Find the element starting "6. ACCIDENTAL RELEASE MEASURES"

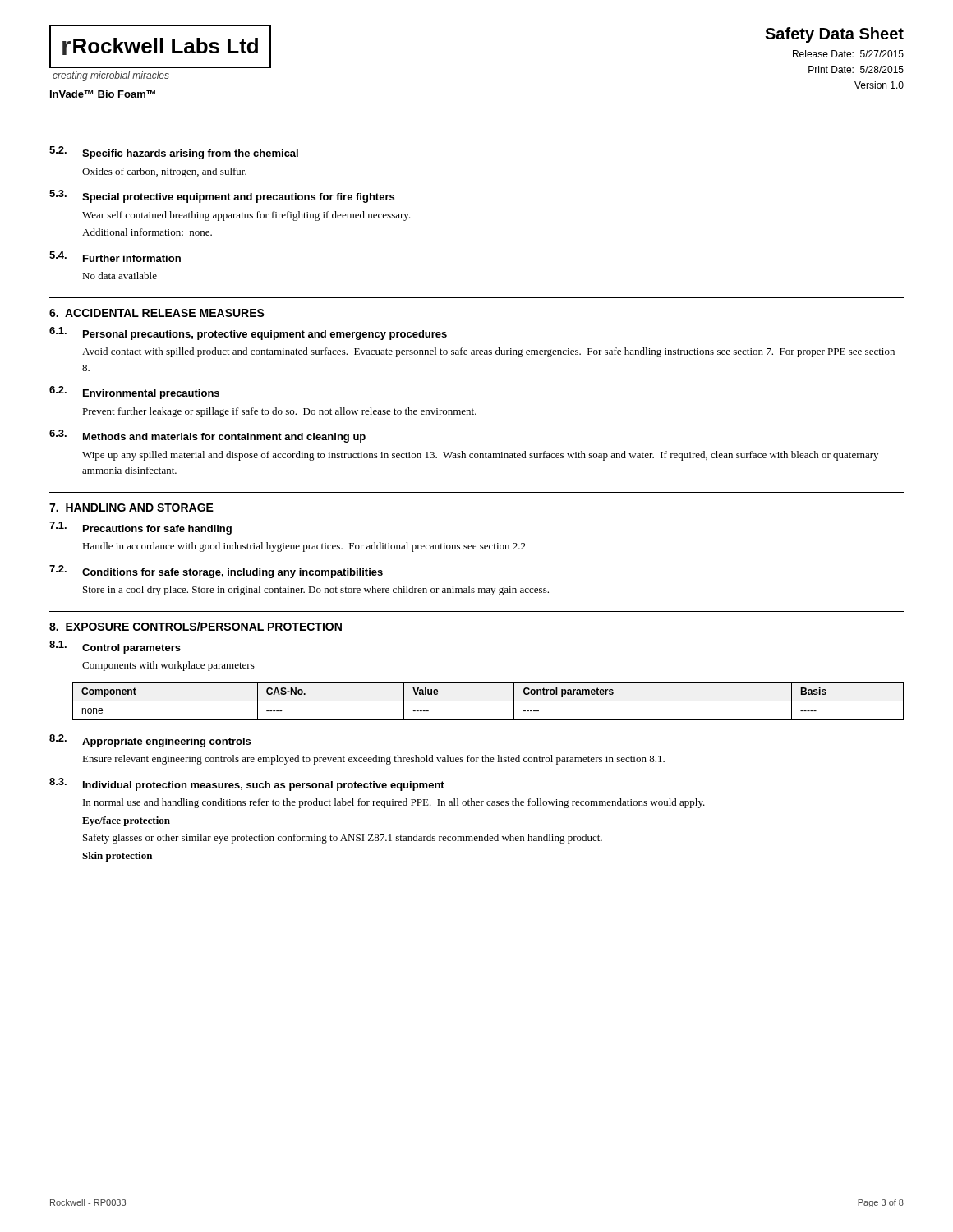coord(157,312)
